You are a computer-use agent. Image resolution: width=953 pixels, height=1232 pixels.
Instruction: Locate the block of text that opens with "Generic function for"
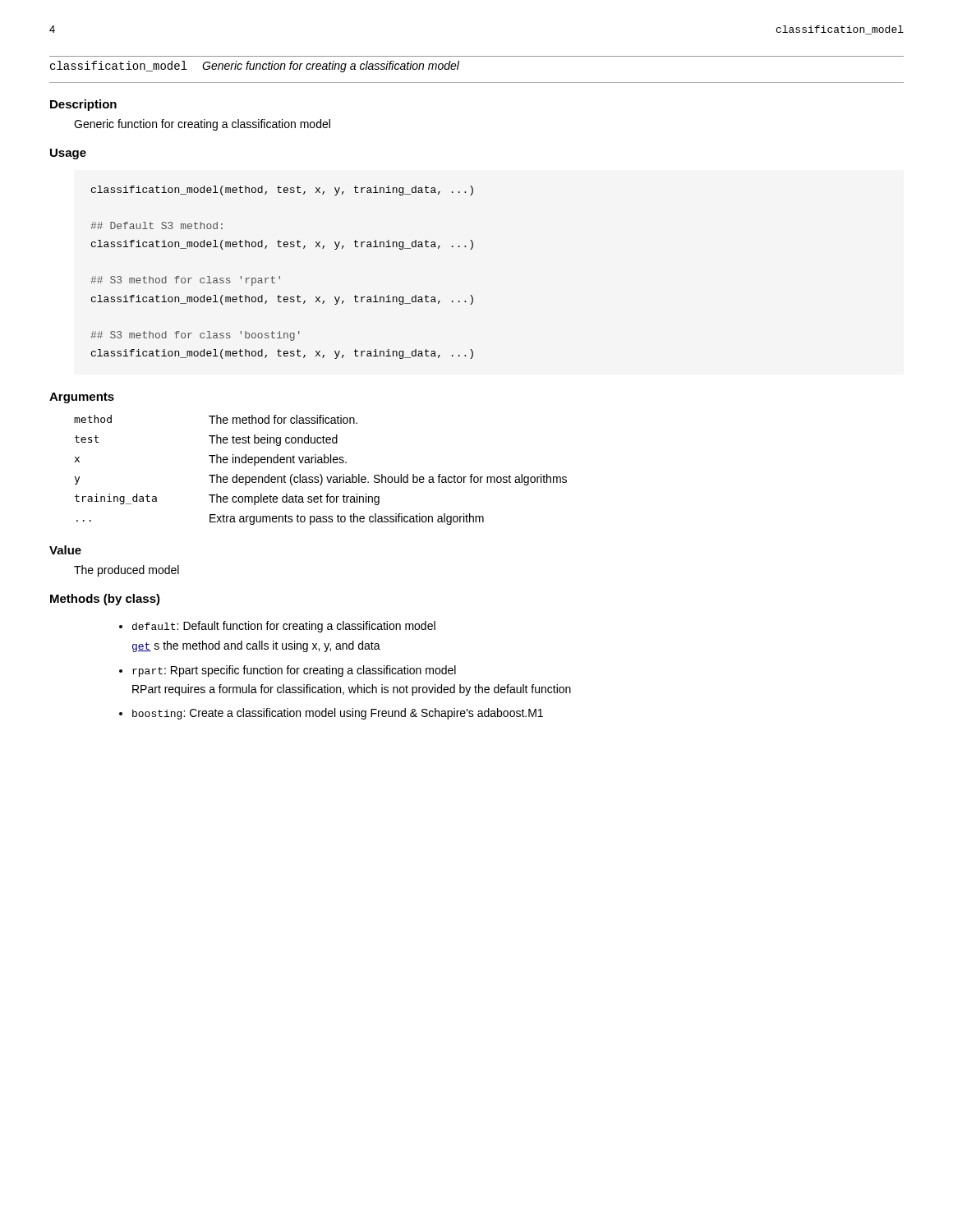(x=202, y=124)
